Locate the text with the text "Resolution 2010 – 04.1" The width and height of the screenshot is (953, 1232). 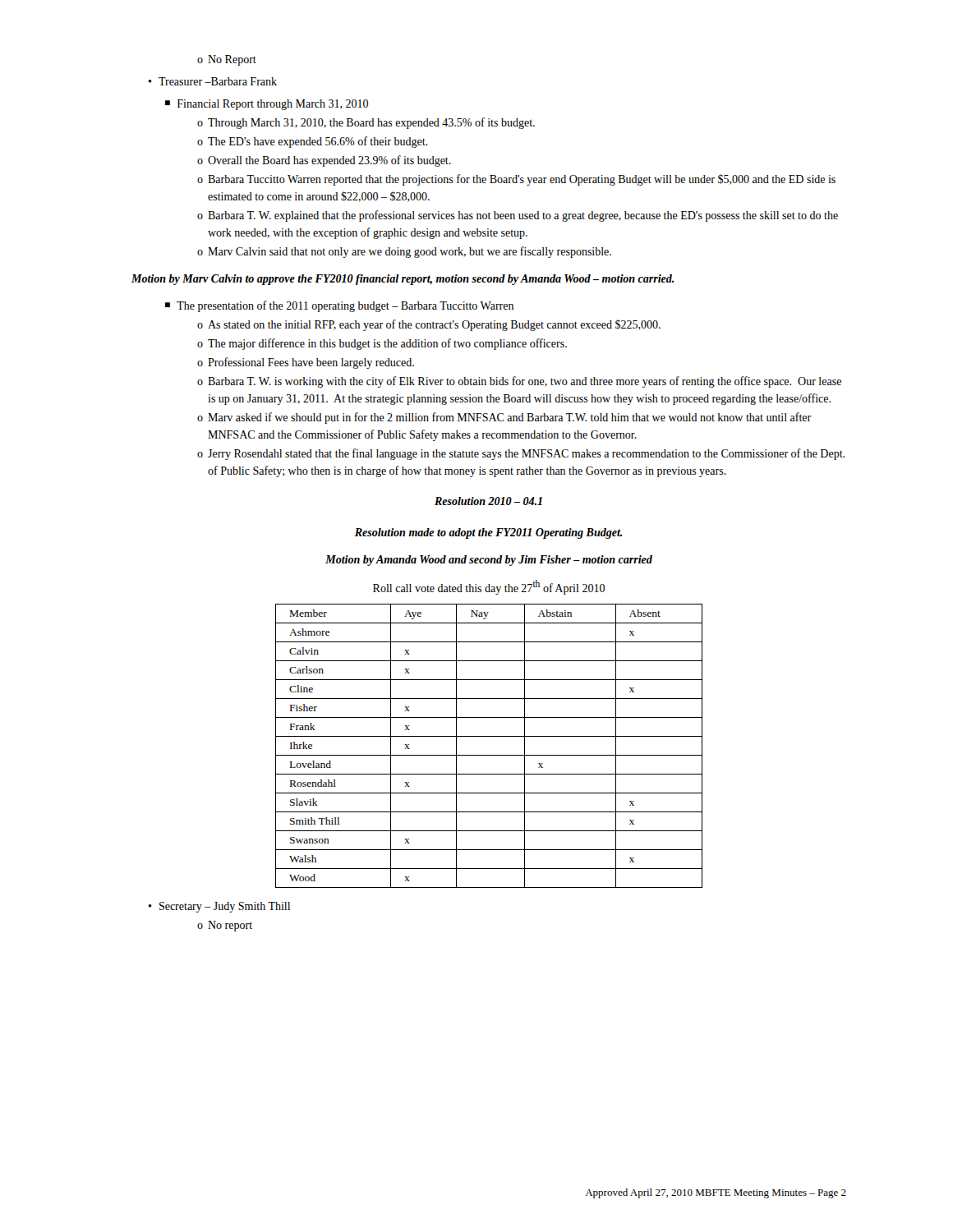pyautogui.click(x=489, y=501)
